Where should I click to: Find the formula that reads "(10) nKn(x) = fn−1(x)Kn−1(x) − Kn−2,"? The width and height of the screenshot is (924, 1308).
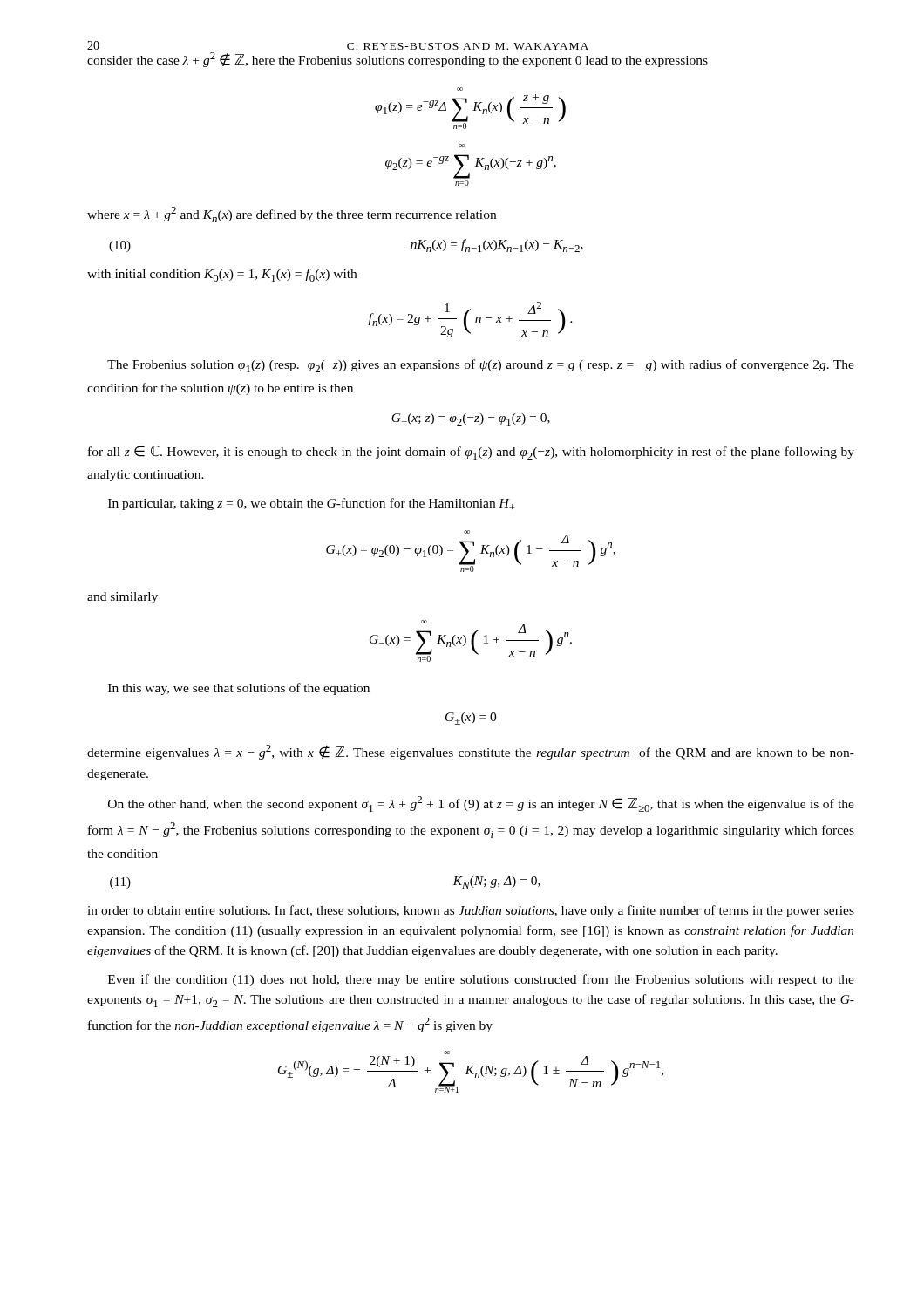tap(471, 245)
